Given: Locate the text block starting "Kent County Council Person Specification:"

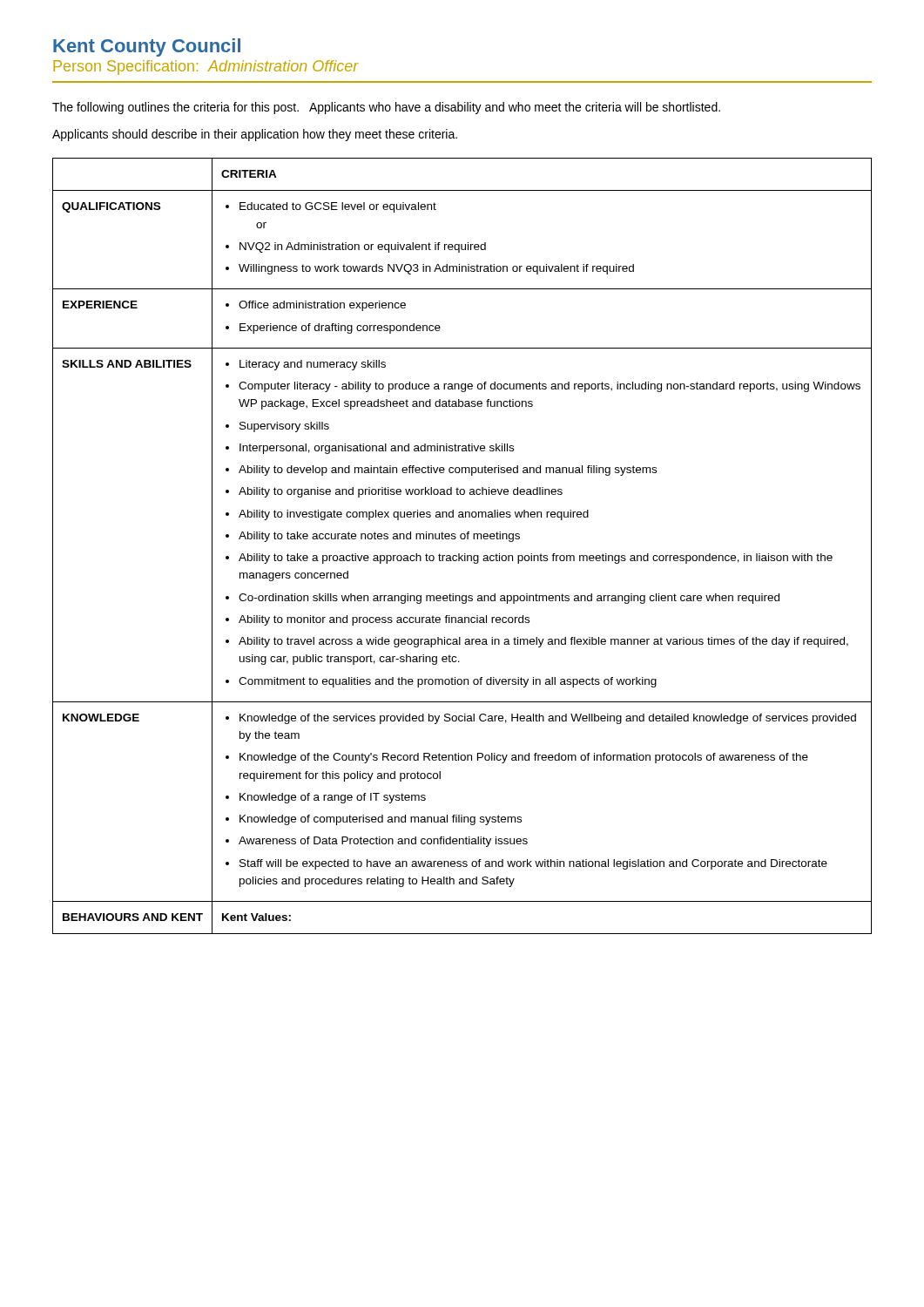Looking at the screenshot, I should [147, 47].
